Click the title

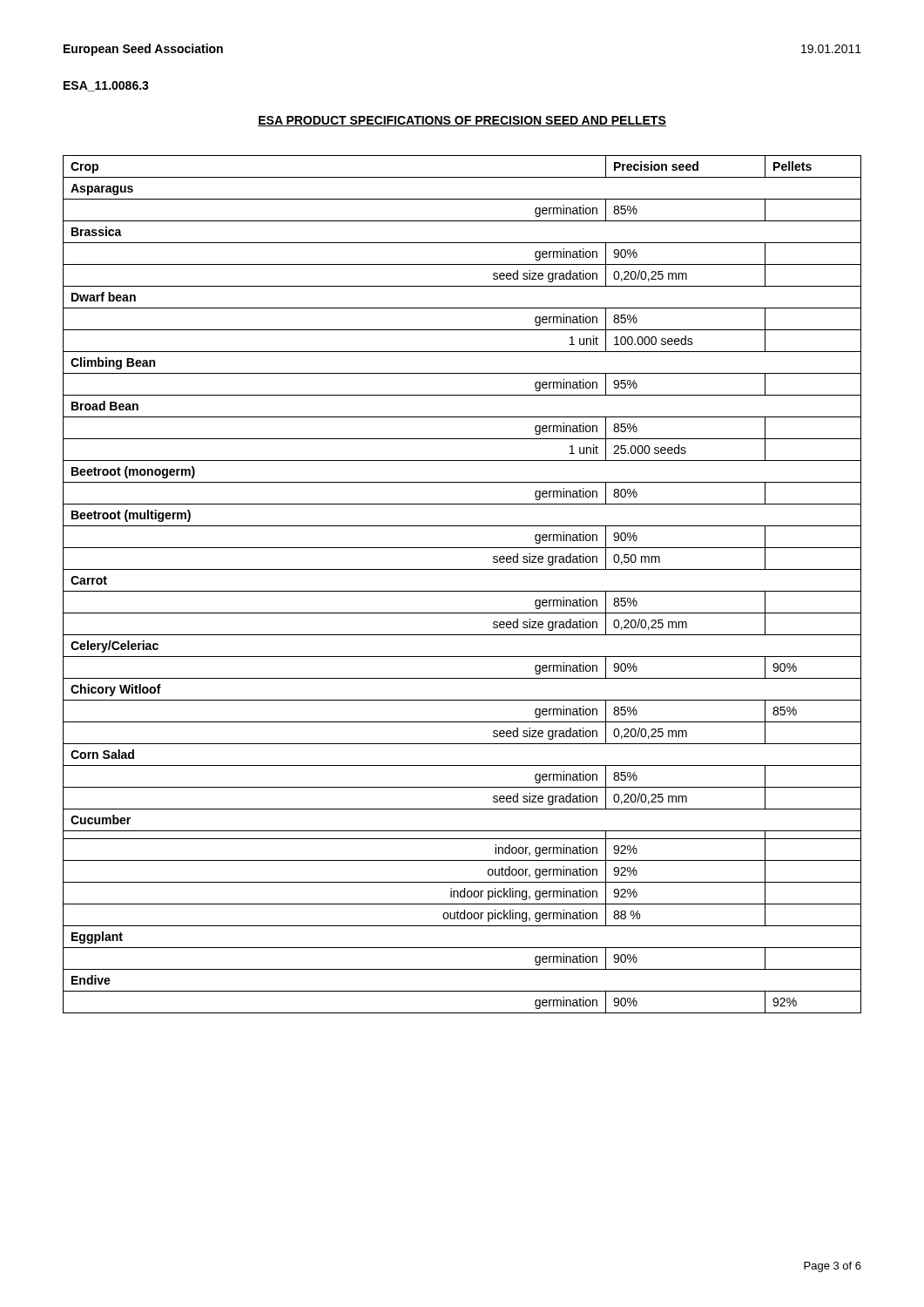pyautogui.click(x=462, y=120)
